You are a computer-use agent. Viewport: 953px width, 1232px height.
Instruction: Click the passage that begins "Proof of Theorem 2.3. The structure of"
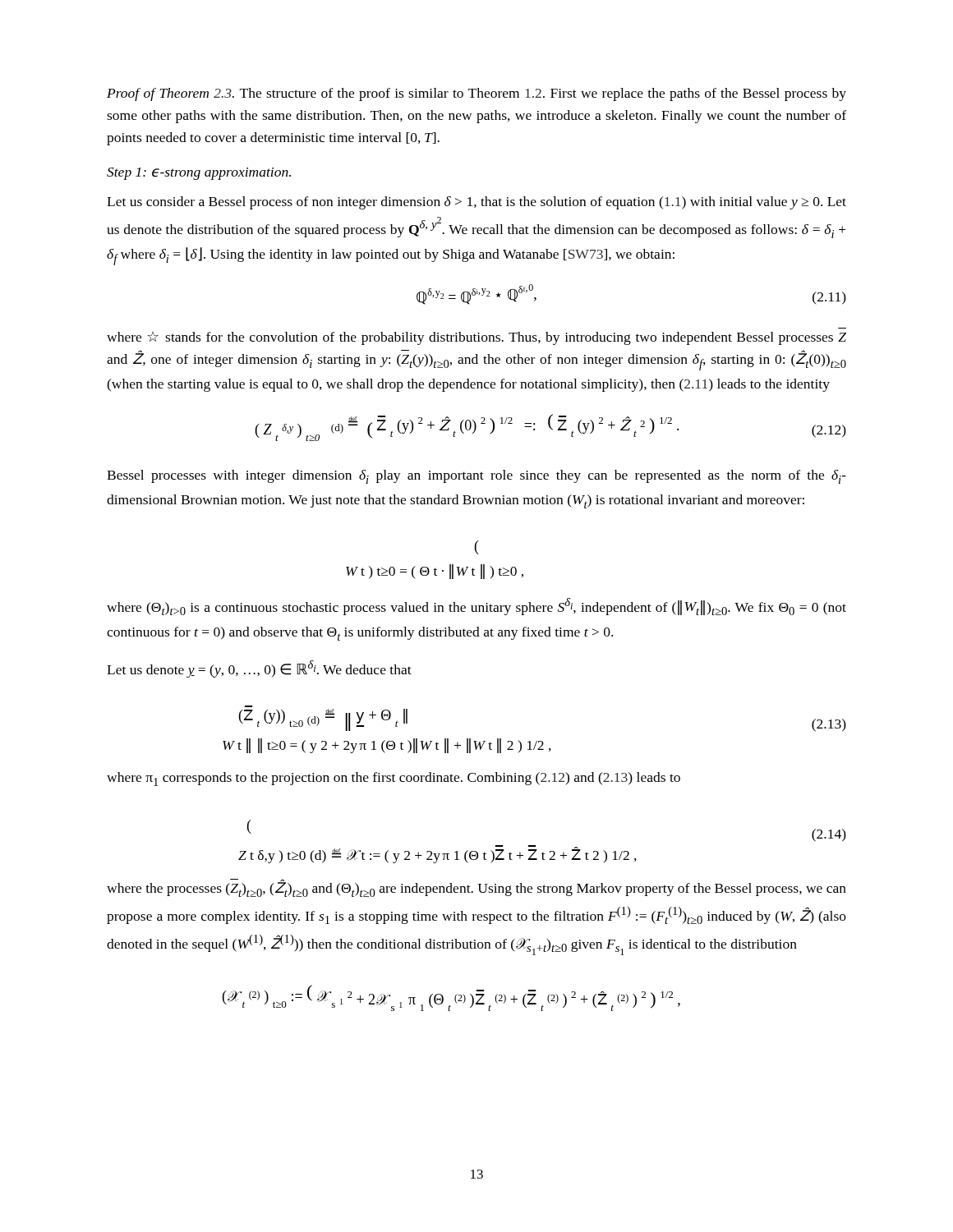click(476, 115)
